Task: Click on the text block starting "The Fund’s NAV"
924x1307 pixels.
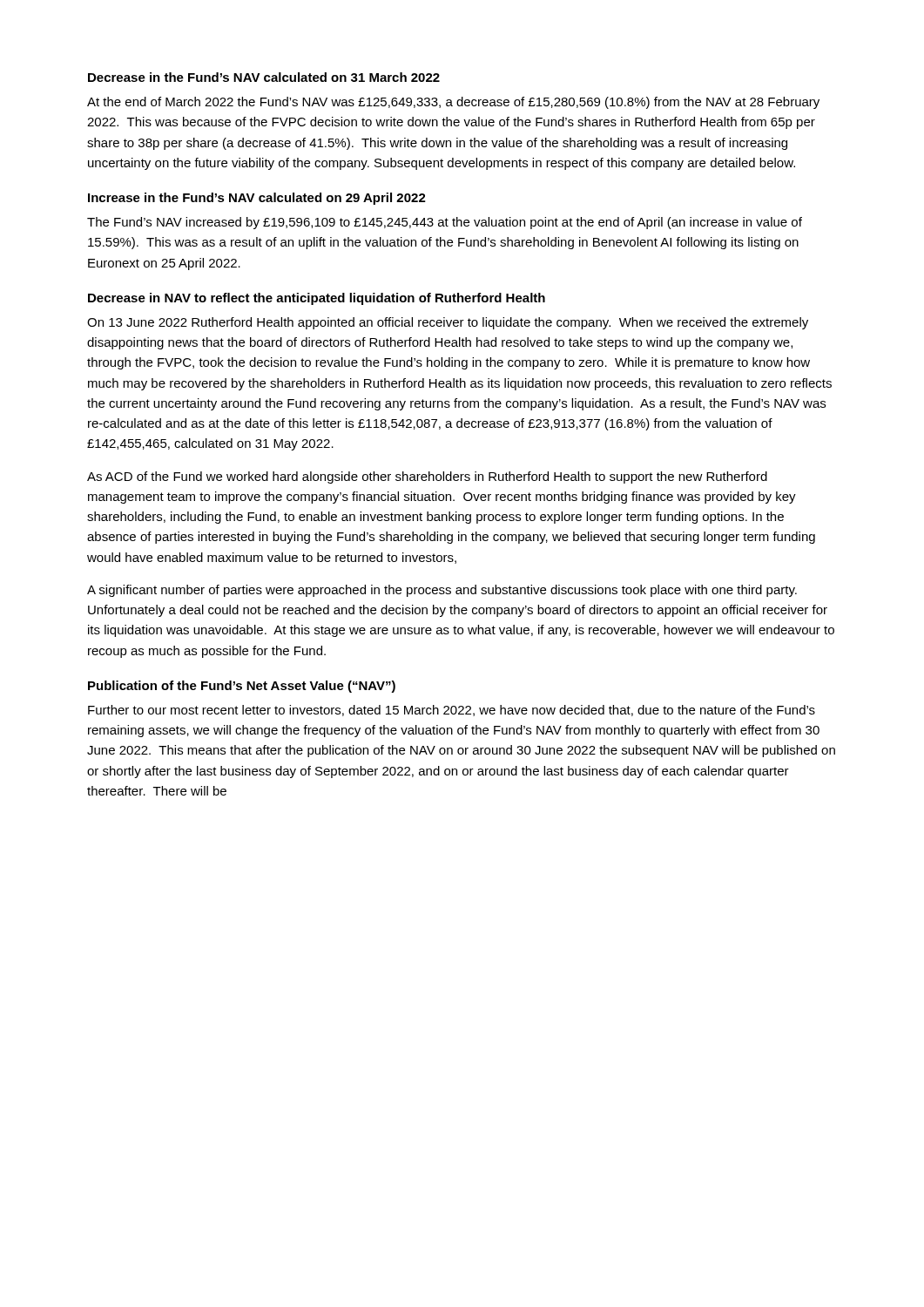Action: [445, 242]
